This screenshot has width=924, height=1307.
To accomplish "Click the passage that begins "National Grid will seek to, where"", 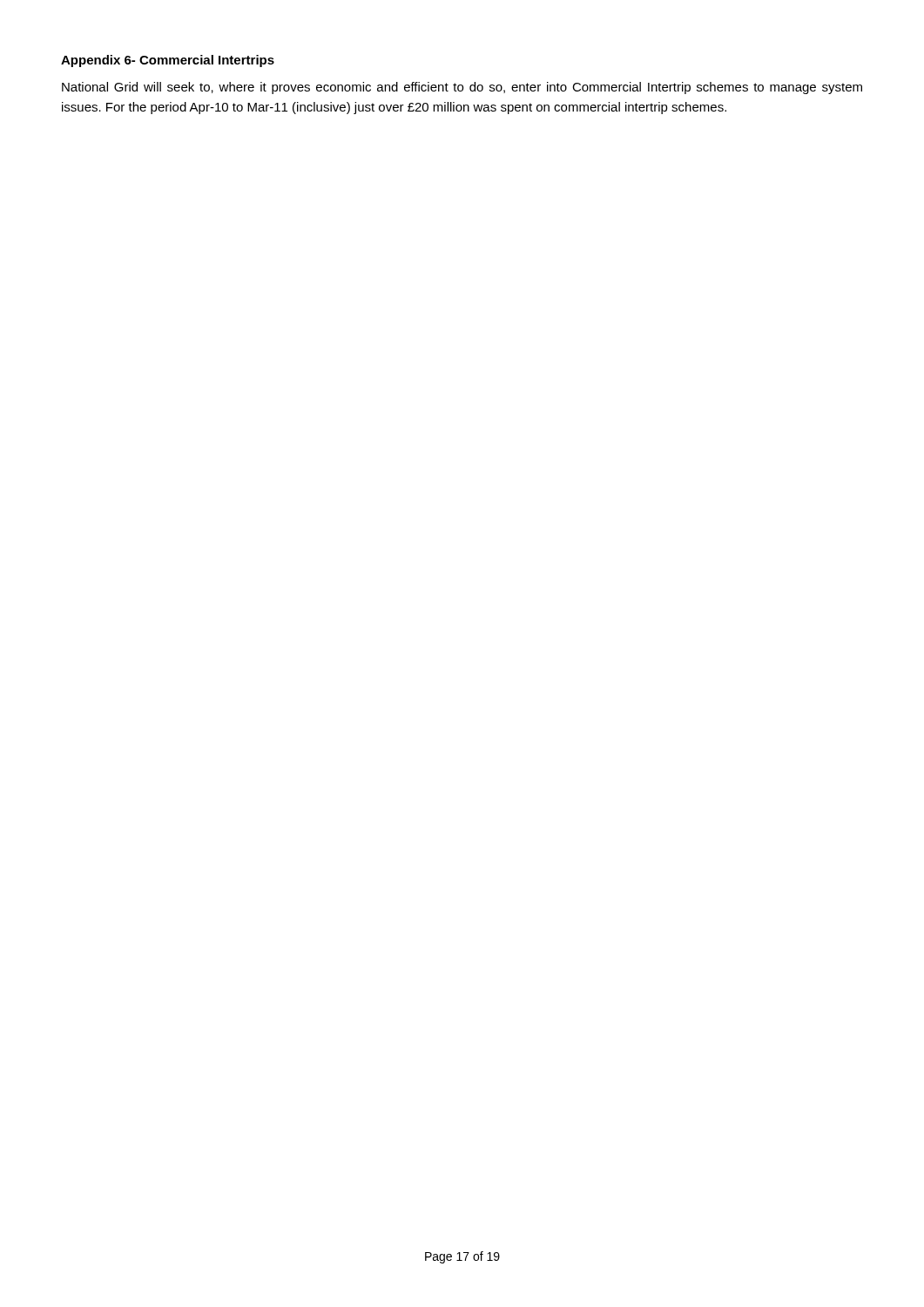I will pos(462,97).
